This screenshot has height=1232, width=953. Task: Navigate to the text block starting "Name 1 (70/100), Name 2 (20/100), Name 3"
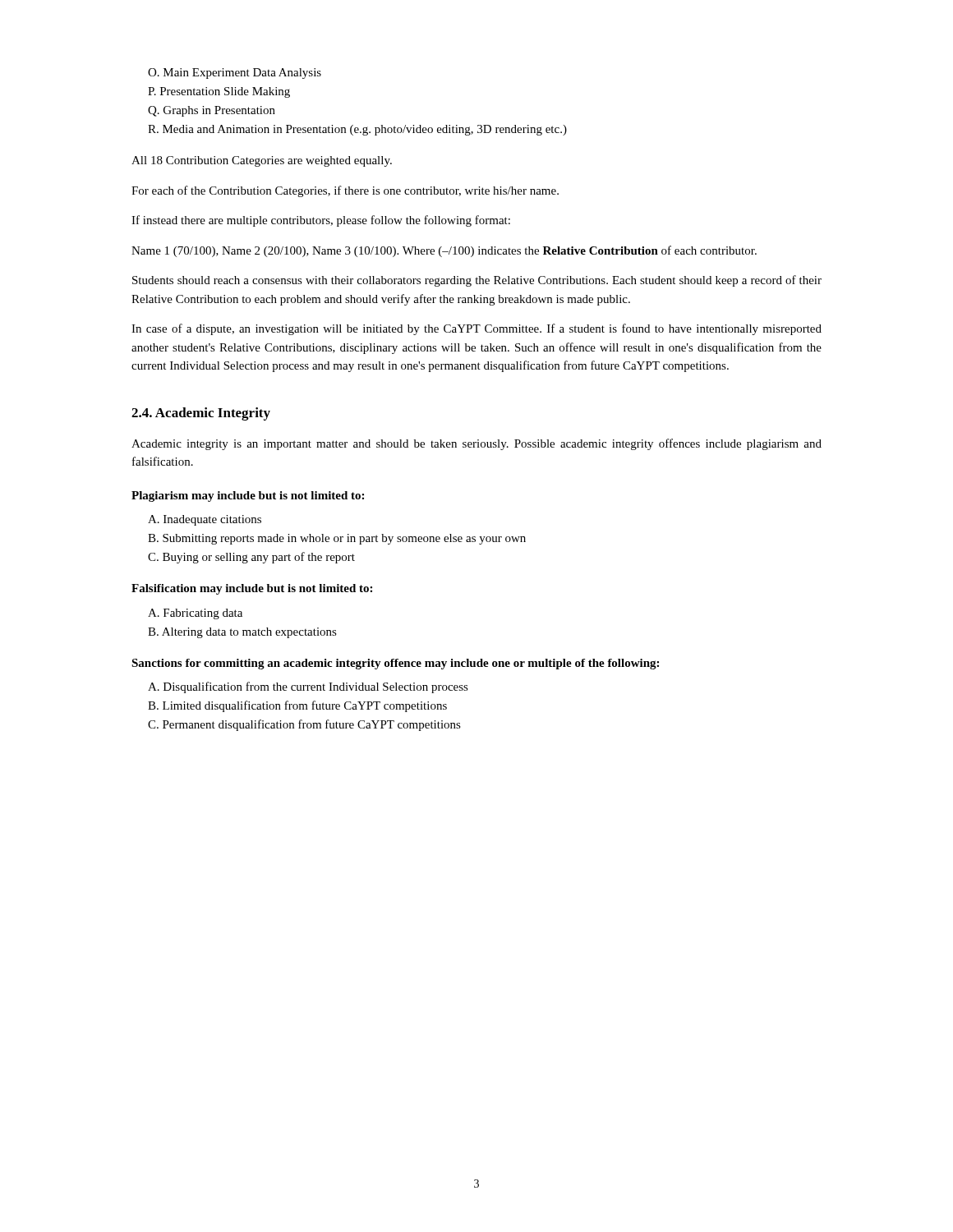click(444, 250)
